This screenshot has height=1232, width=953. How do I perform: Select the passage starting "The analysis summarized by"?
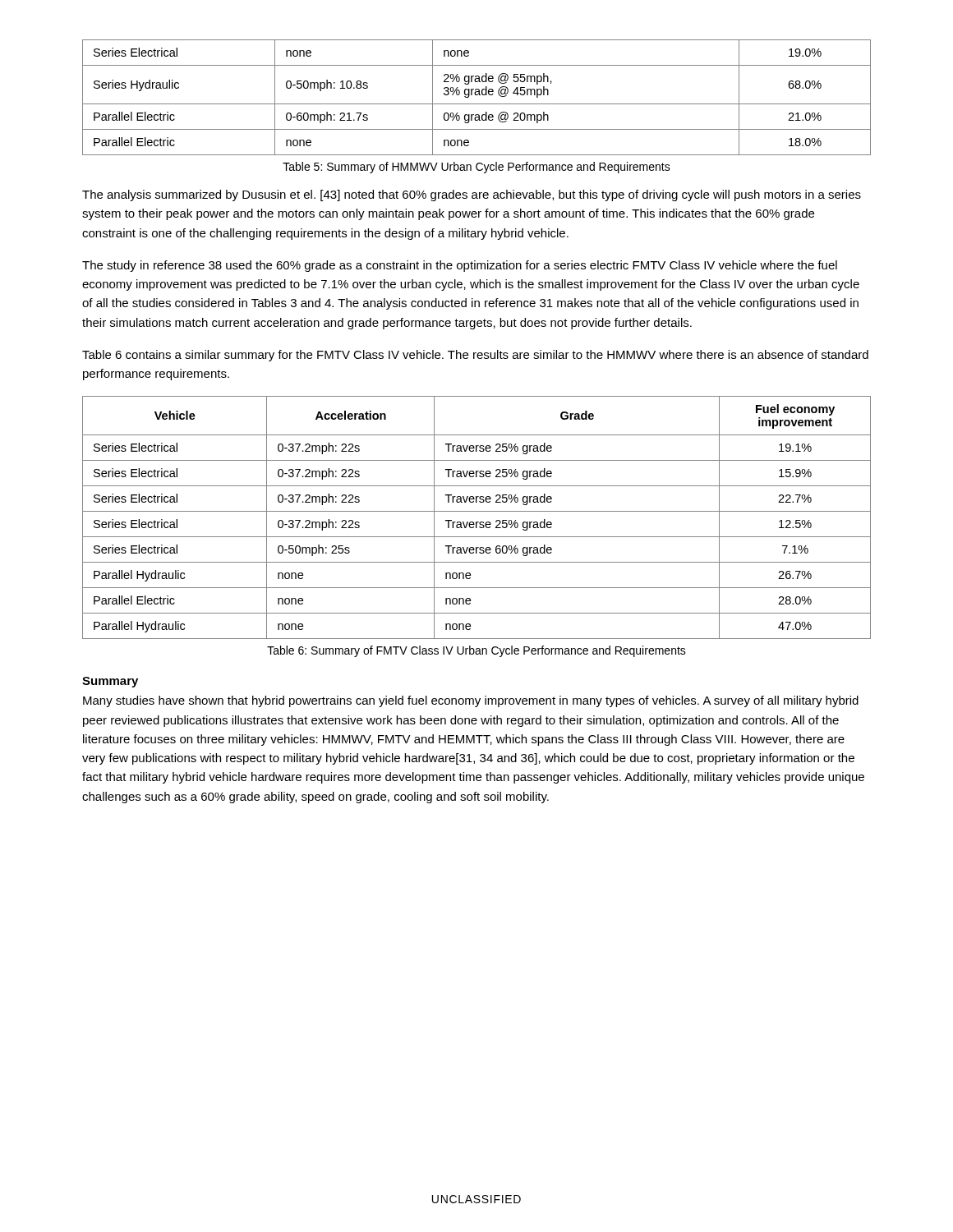tap(472, 213)
